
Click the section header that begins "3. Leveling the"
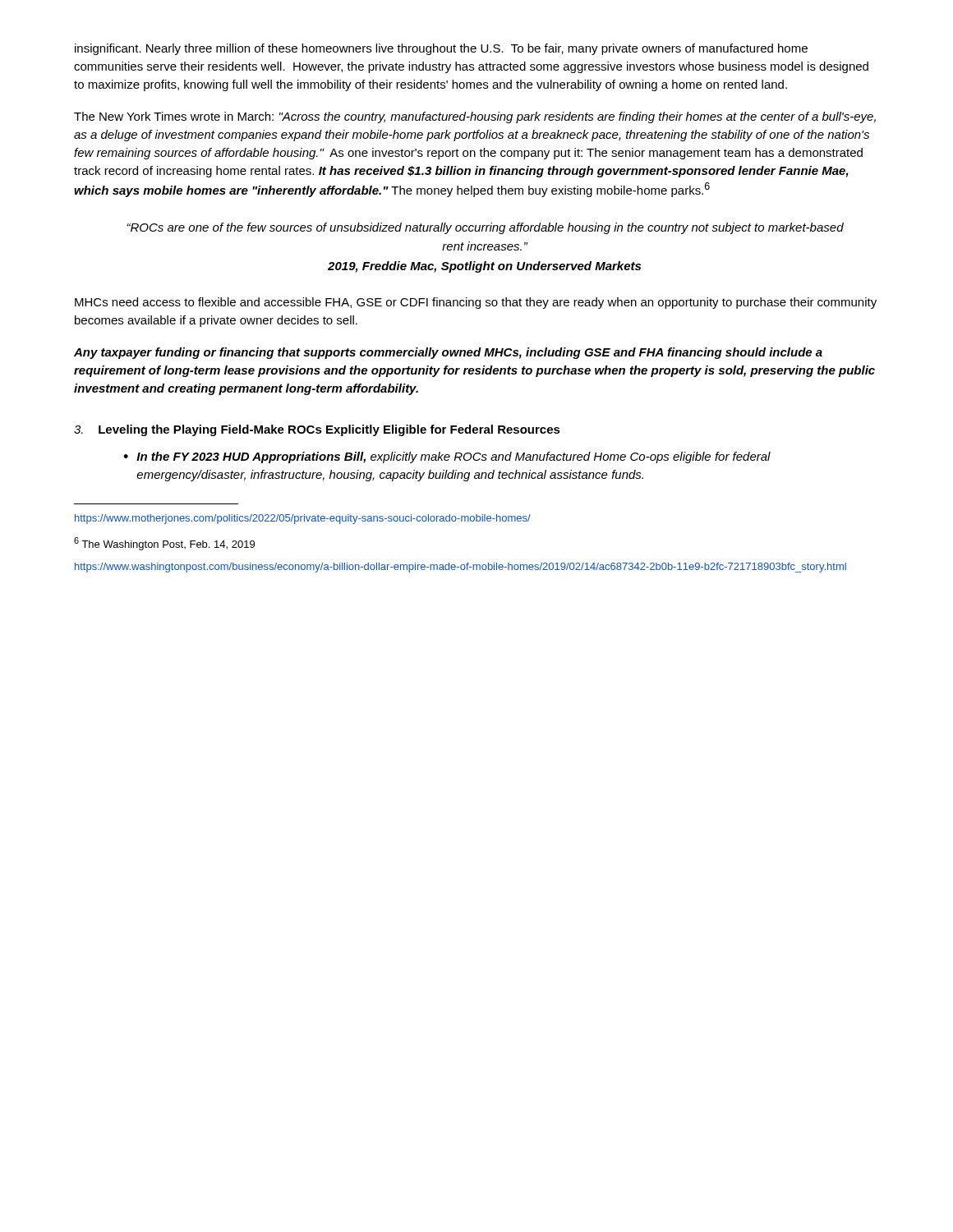[317, 429]
